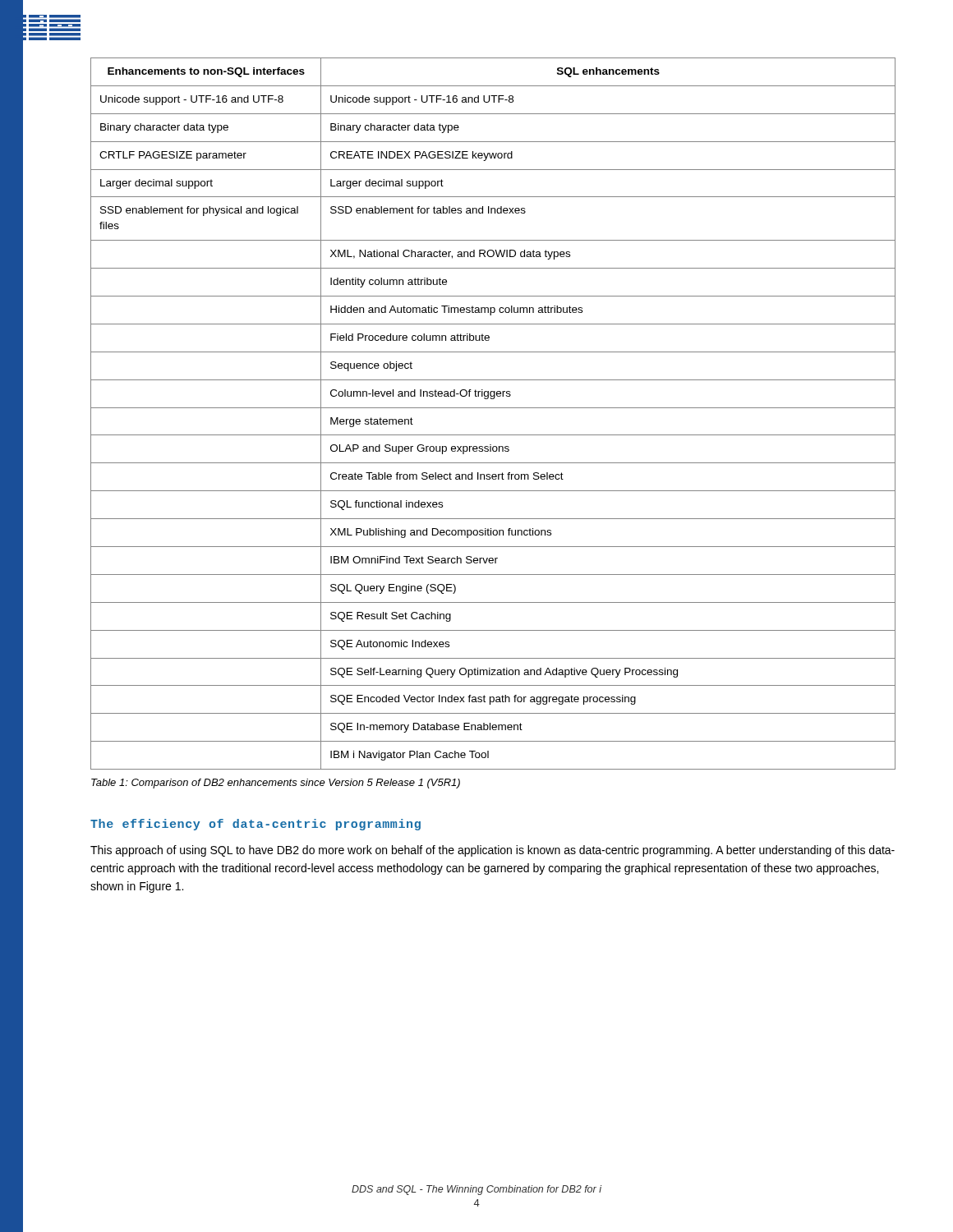Where is the passage that starts "This approach of using SQL"?
Screen dimensions: 1232x953
(493, 868)
